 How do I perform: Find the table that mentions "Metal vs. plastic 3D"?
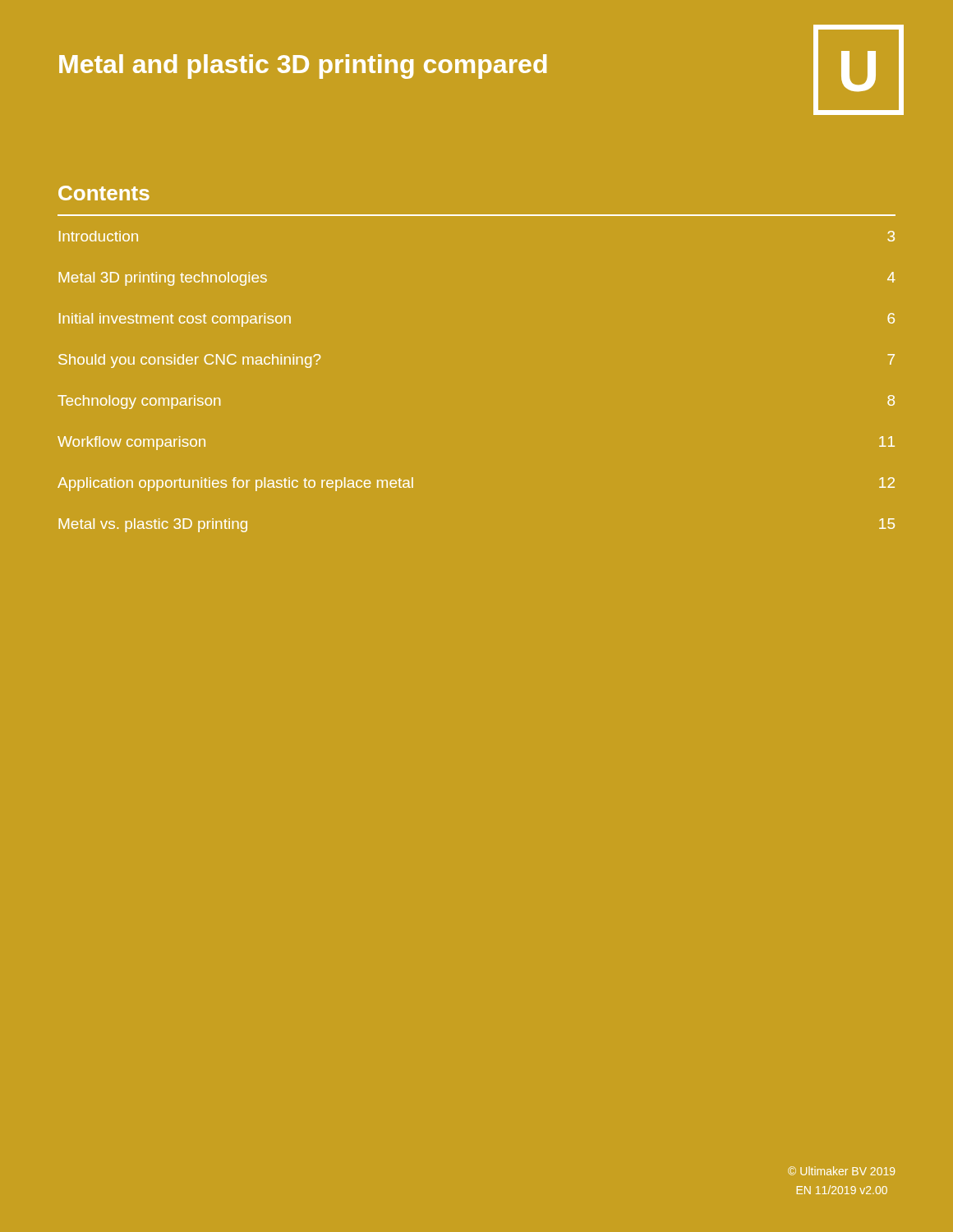[476, 380]
